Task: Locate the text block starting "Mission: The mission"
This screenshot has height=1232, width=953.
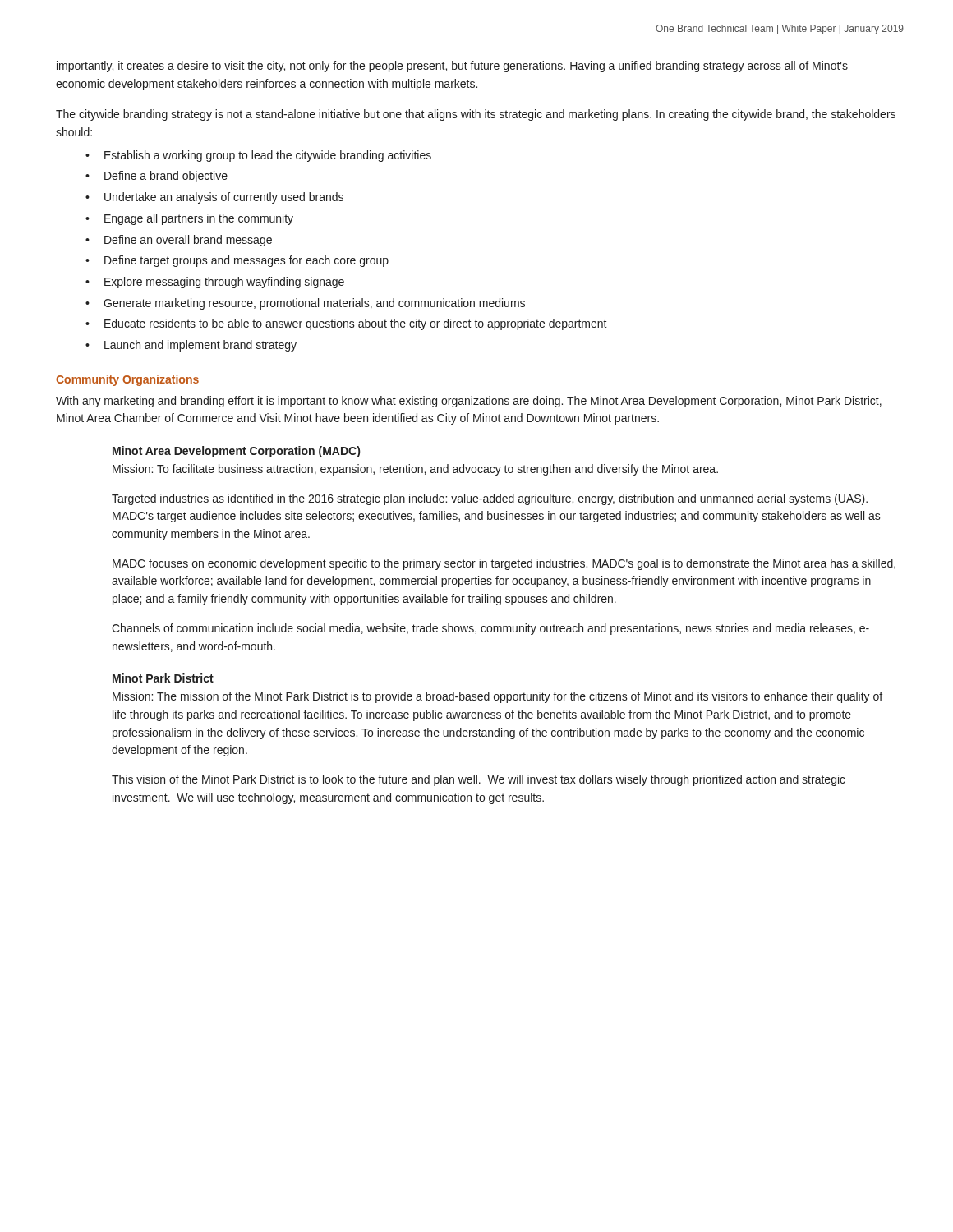Action: click(497, 723)
